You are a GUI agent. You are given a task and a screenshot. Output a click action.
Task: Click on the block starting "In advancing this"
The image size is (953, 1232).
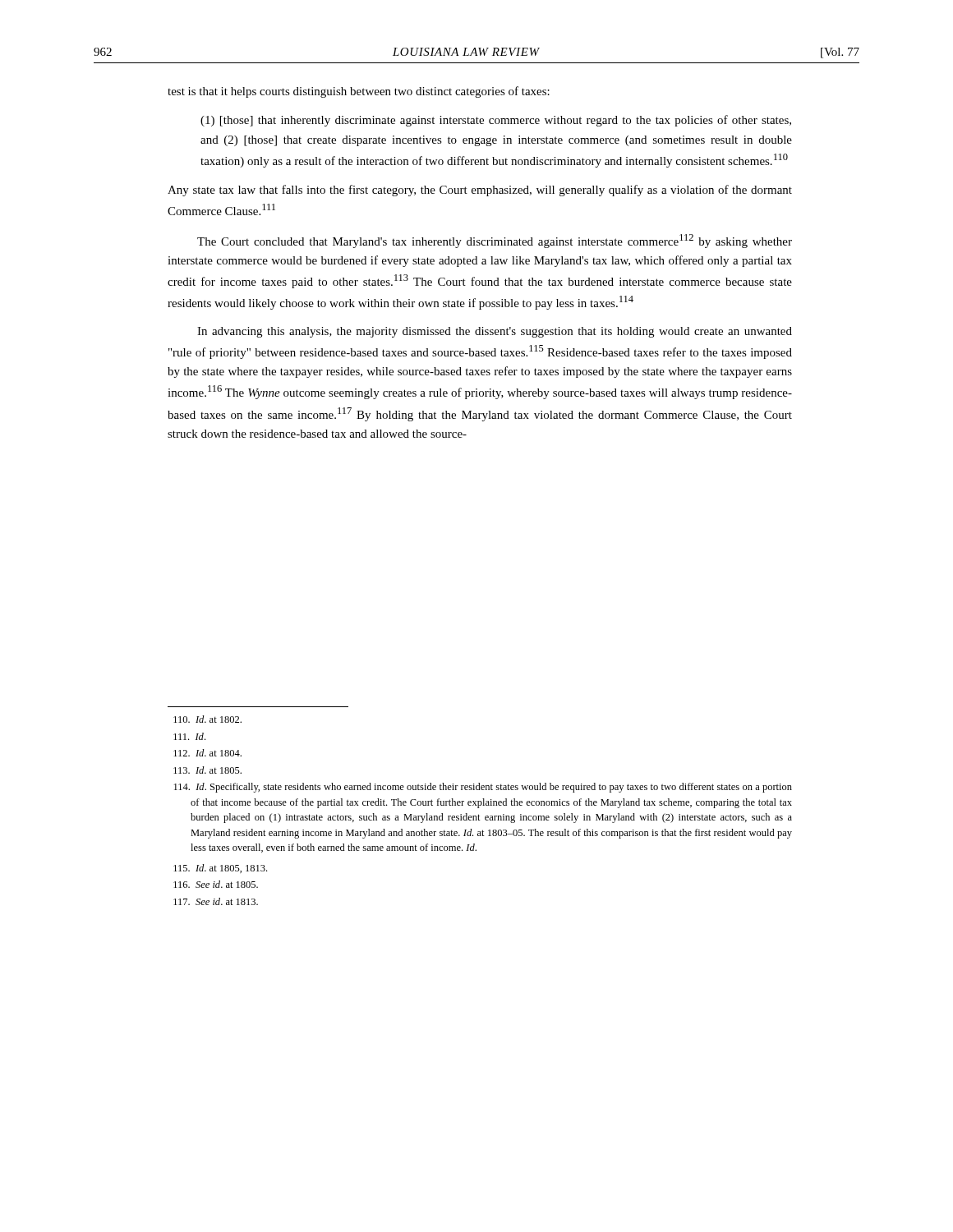pos(480,382)
